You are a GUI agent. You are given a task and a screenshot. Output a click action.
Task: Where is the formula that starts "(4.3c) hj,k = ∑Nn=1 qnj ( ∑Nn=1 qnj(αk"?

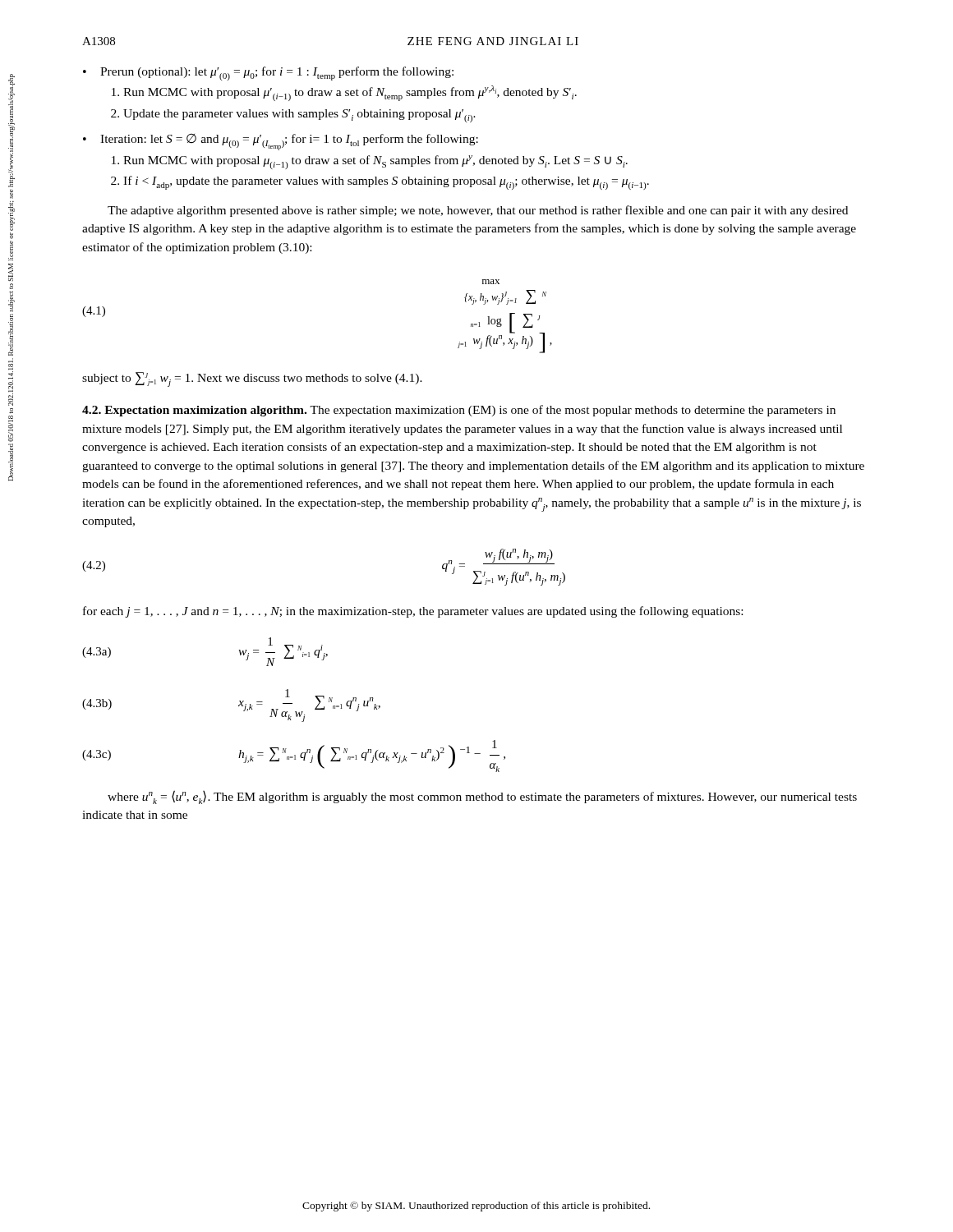[476, 755]
